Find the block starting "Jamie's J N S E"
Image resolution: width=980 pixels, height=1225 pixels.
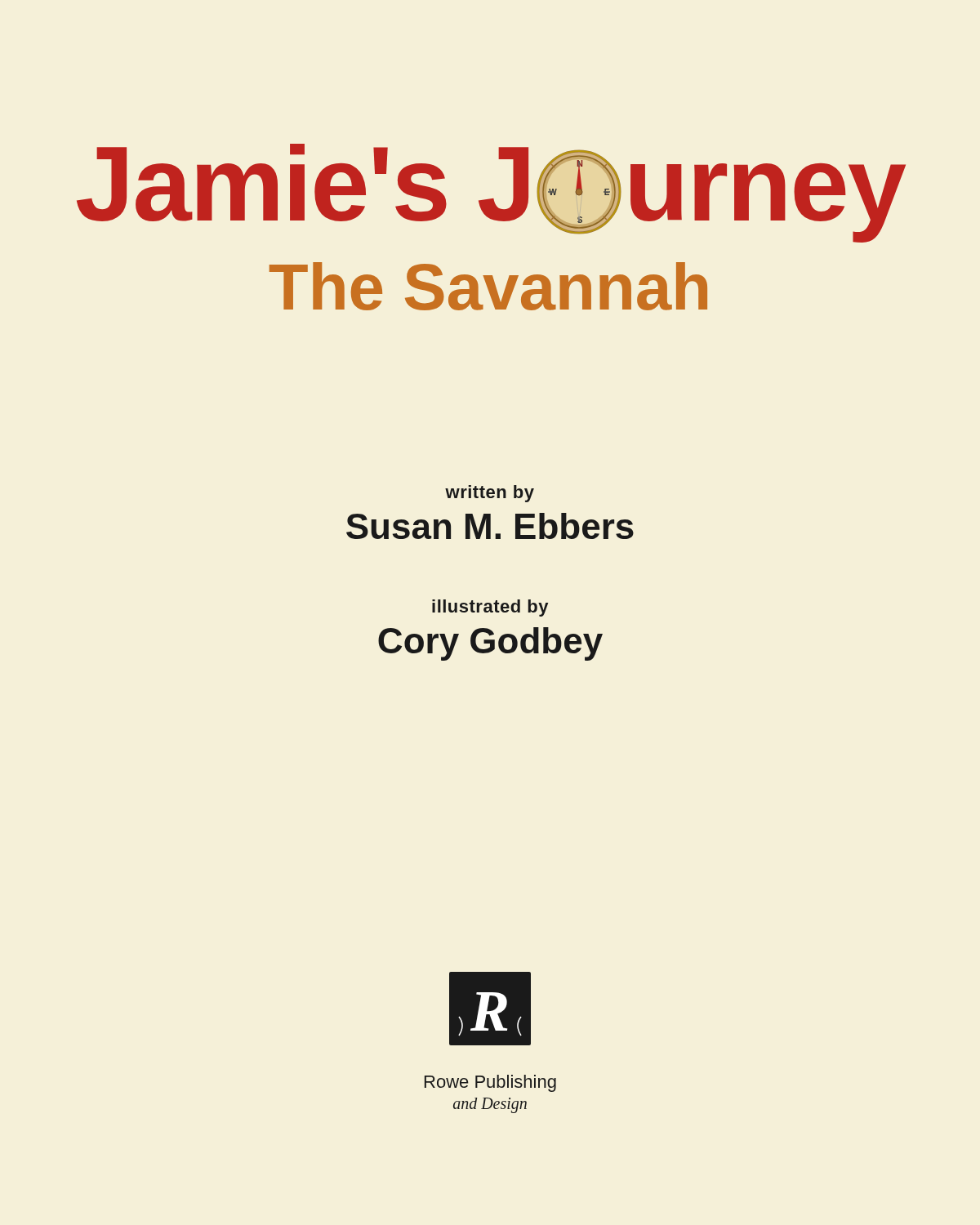(490, 227)
